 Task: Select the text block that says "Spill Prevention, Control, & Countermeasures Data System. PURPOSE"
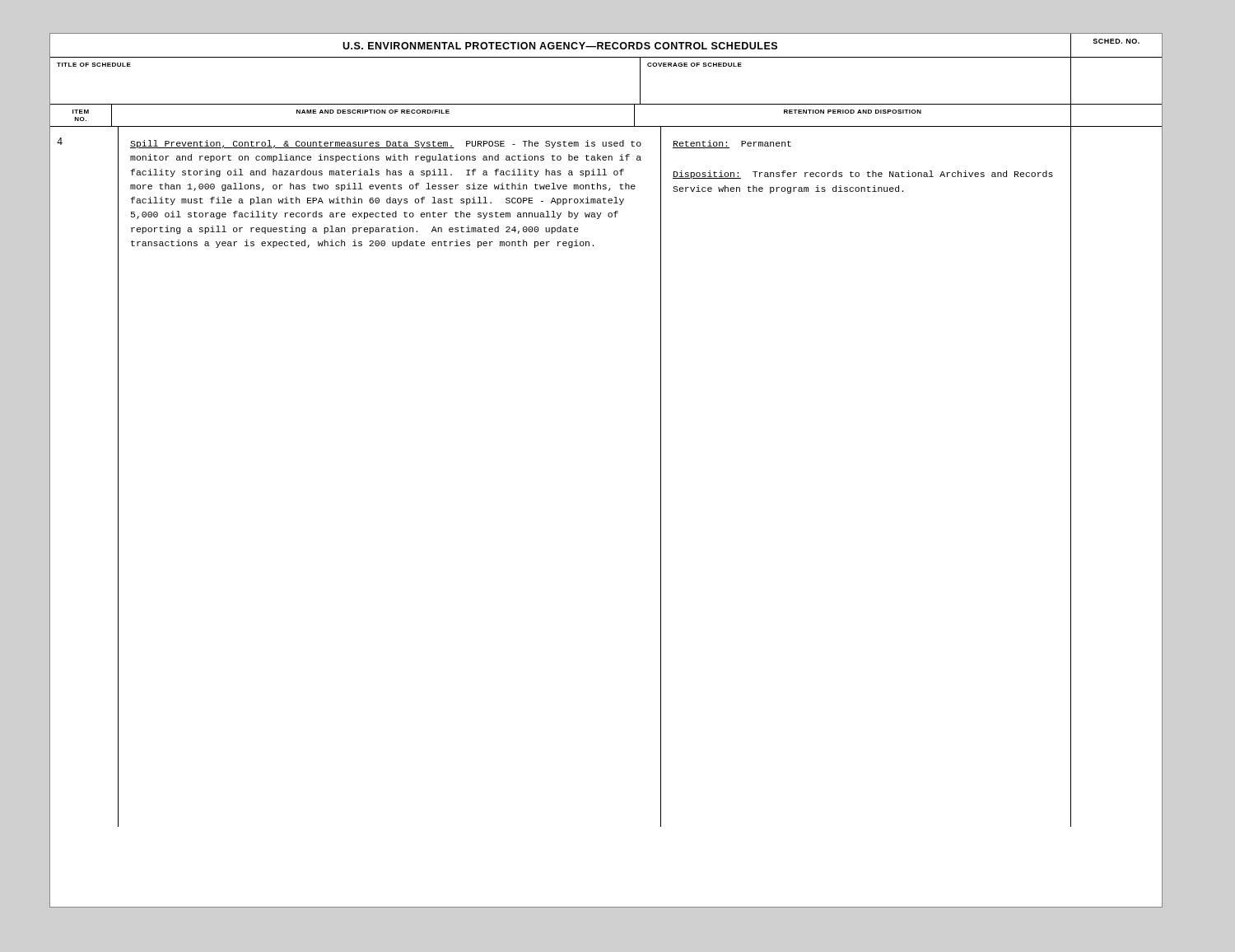(386, 193)
